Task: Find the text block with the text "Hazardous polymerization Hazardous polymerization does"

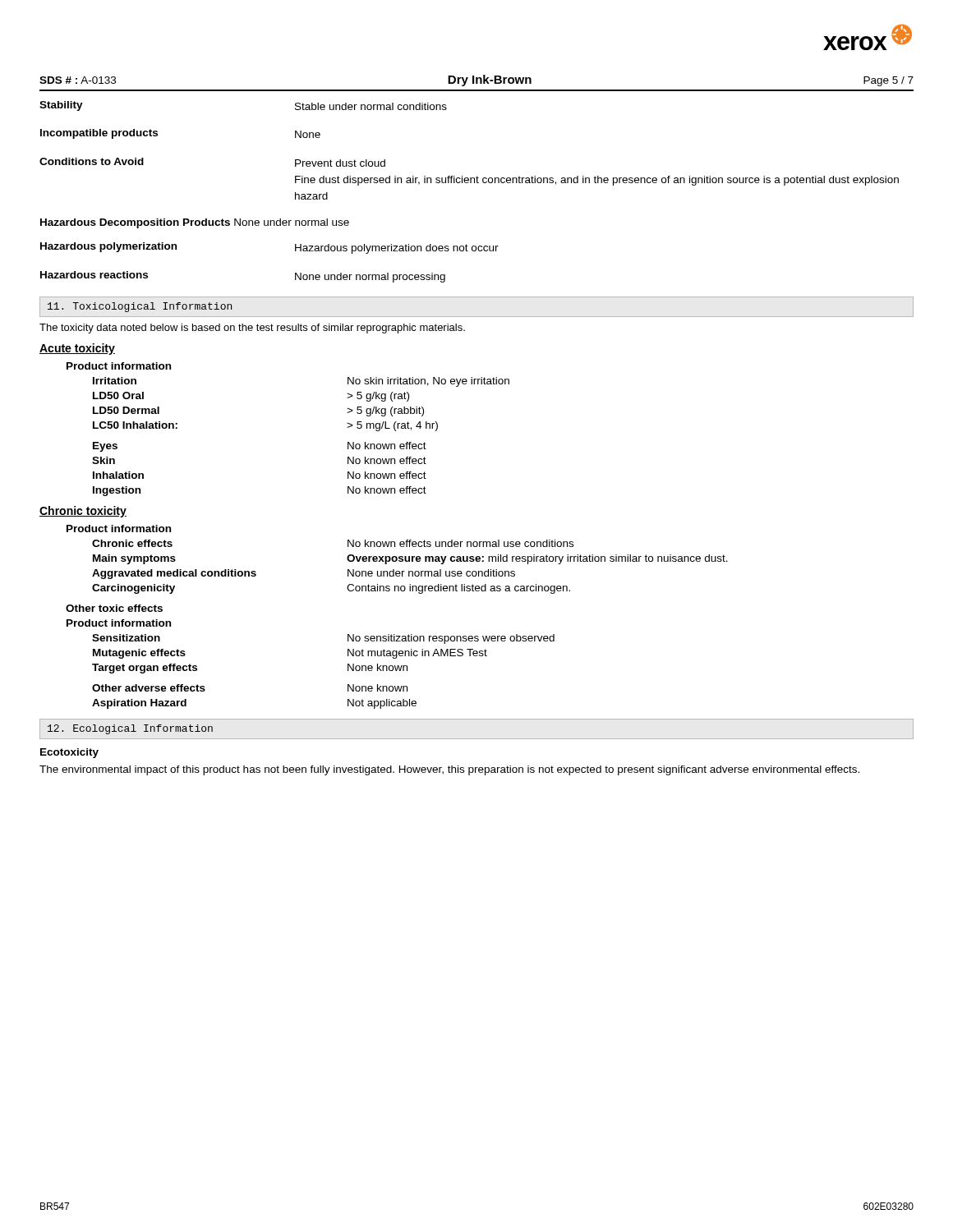Action: tap(476, 248)
